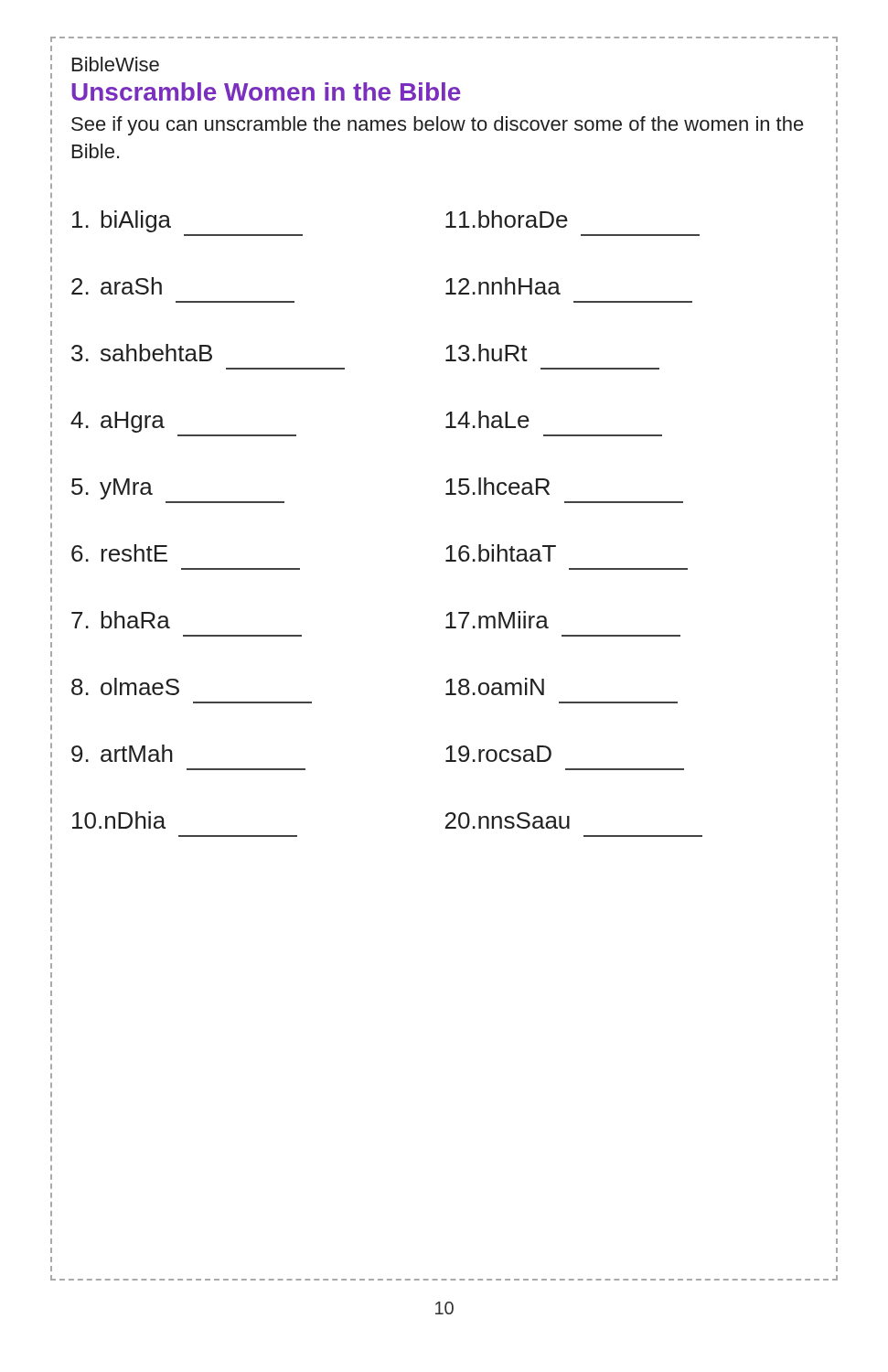Click on the block starting "18. oamiN"
The height and width of the screenshot is (1372, 888).
click(495, 686)
